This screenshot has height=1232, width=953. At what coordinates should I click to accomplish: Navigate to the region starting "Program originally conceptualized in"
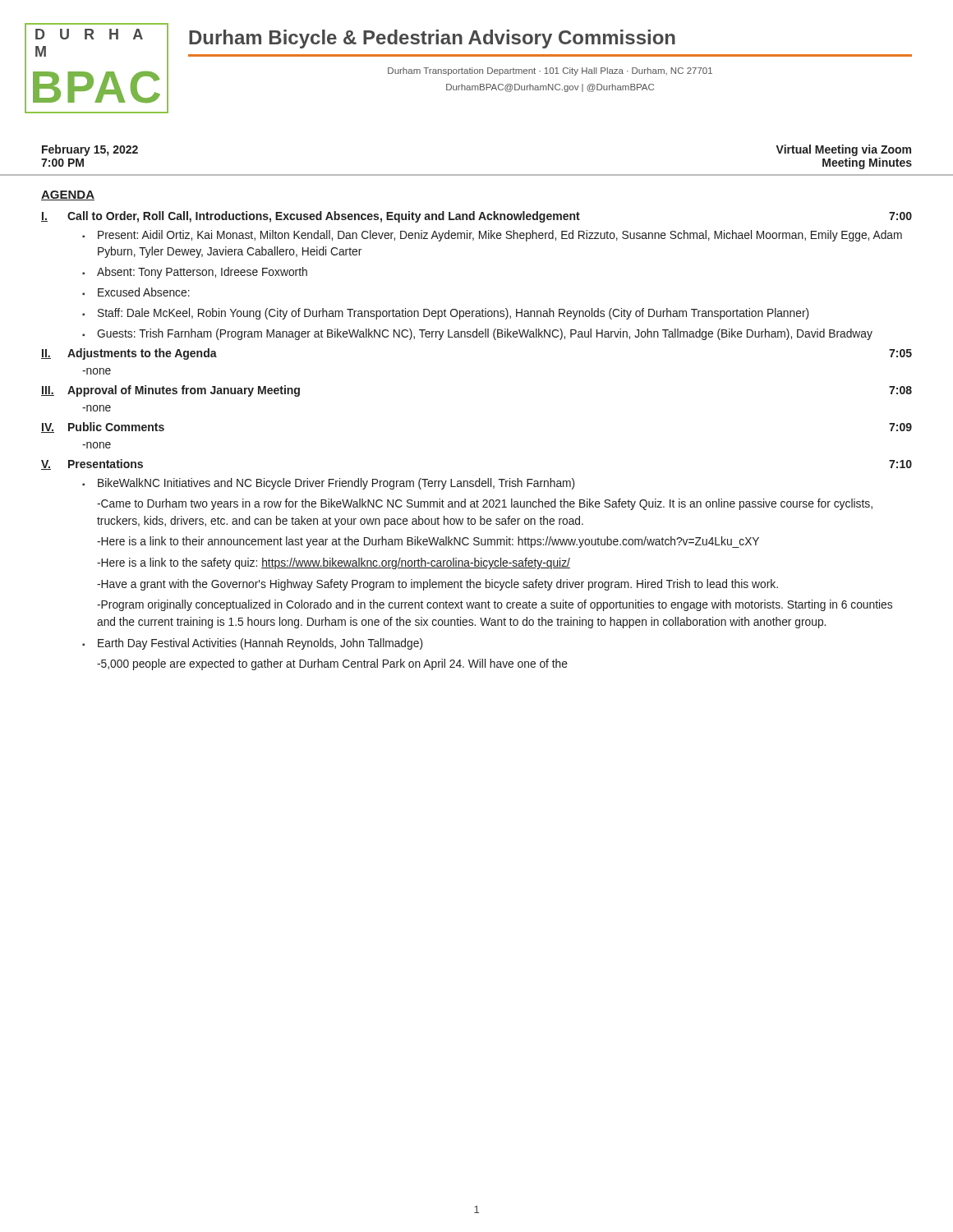point(495,614)
